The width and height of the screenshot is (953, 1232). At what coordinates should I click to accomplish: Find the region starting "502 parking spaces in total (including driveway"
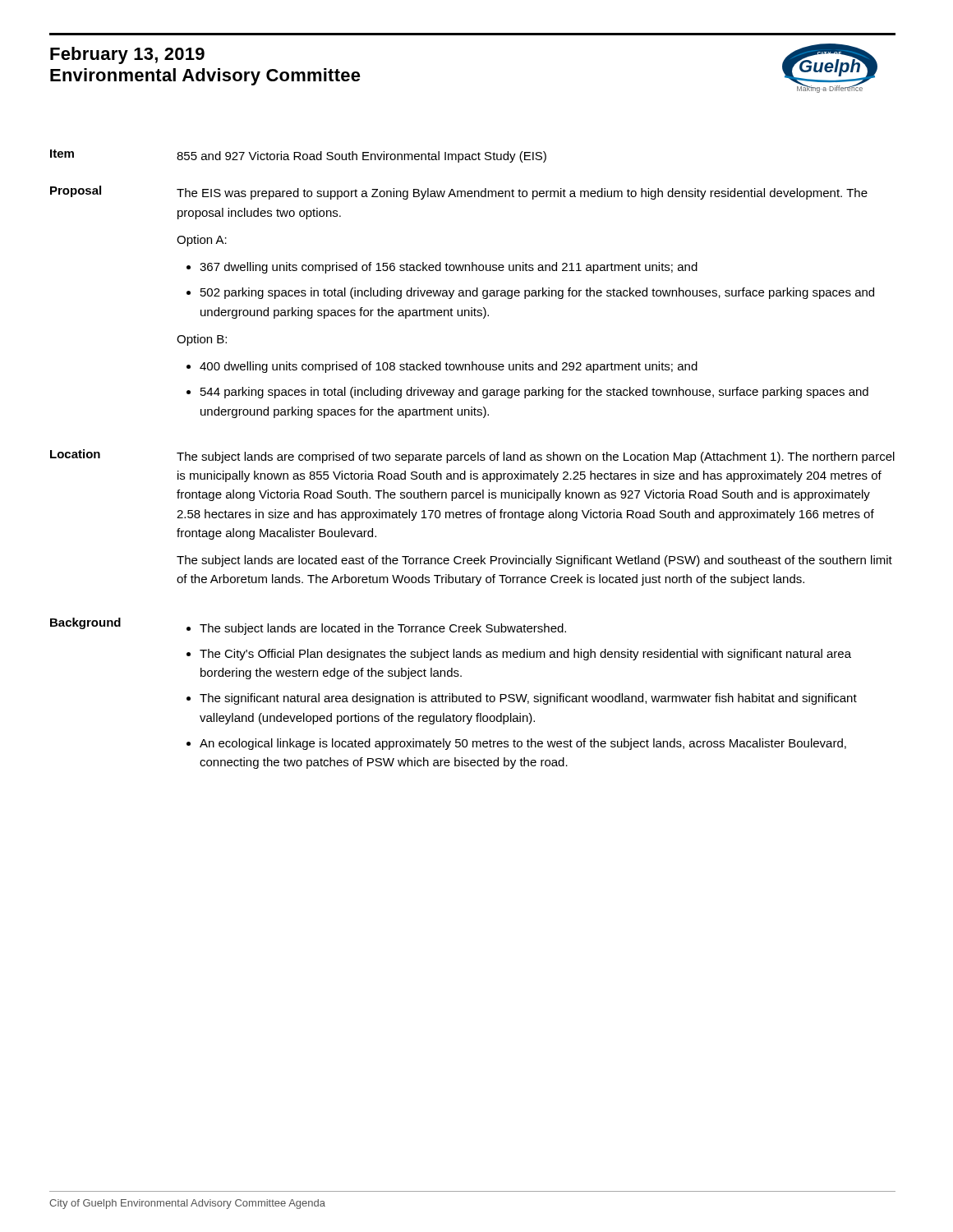point(537,302)
